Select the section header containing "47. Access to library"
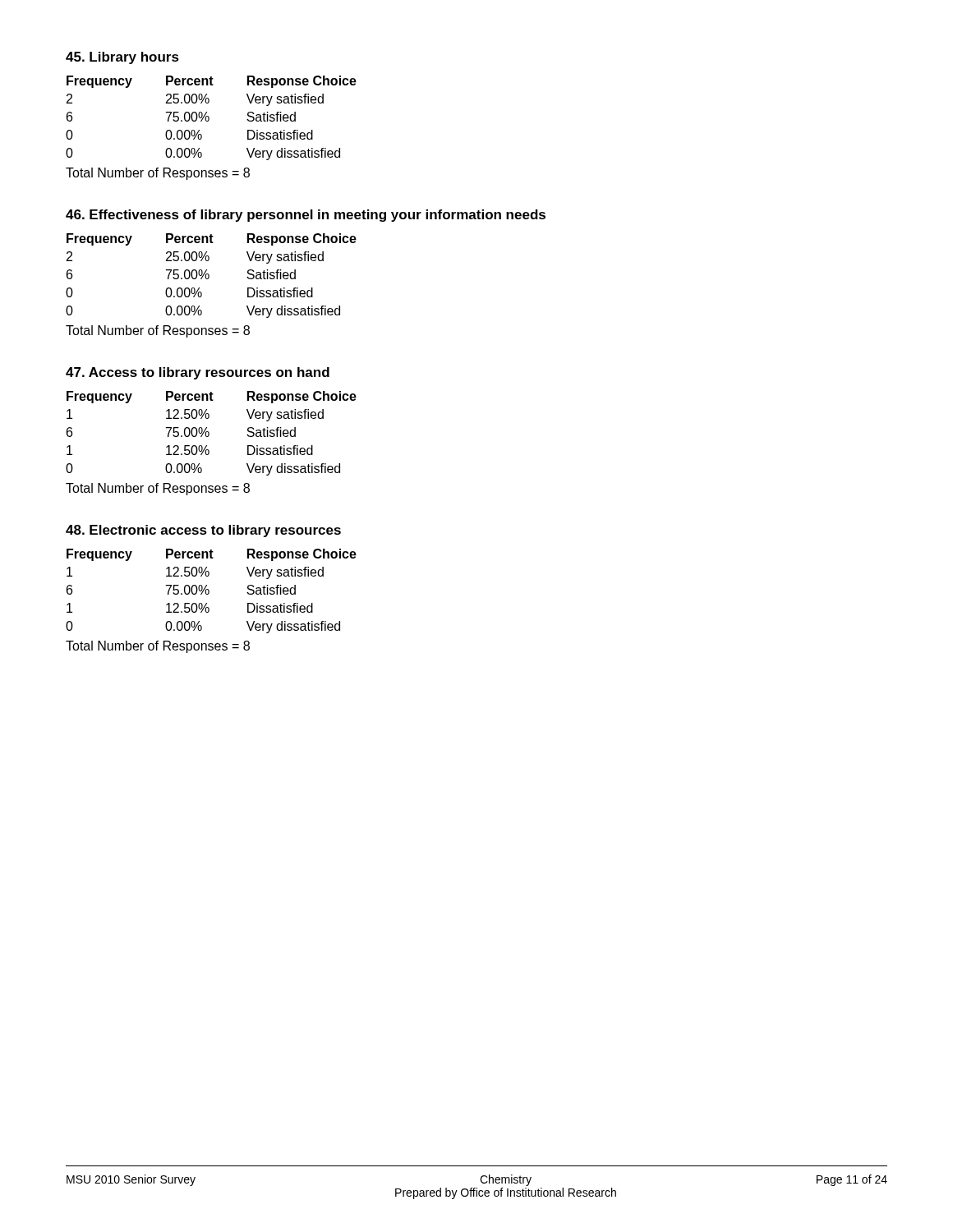Image resolution: width=953 pixels, height=1232 pixels. pyautogui.click(x=198, y=372)
